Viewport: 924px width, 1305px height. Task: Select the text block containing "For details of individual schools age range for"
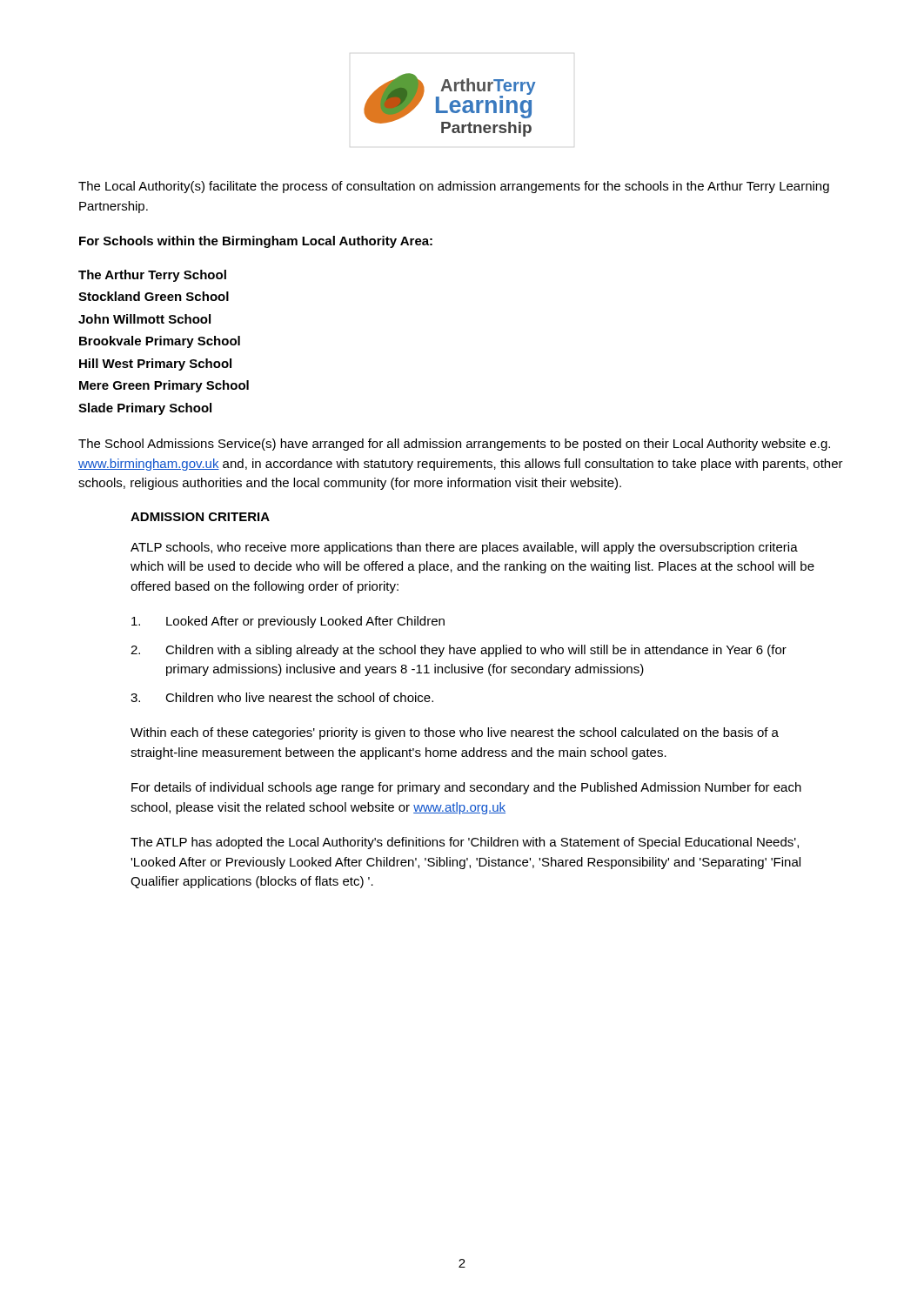[466, 797]
